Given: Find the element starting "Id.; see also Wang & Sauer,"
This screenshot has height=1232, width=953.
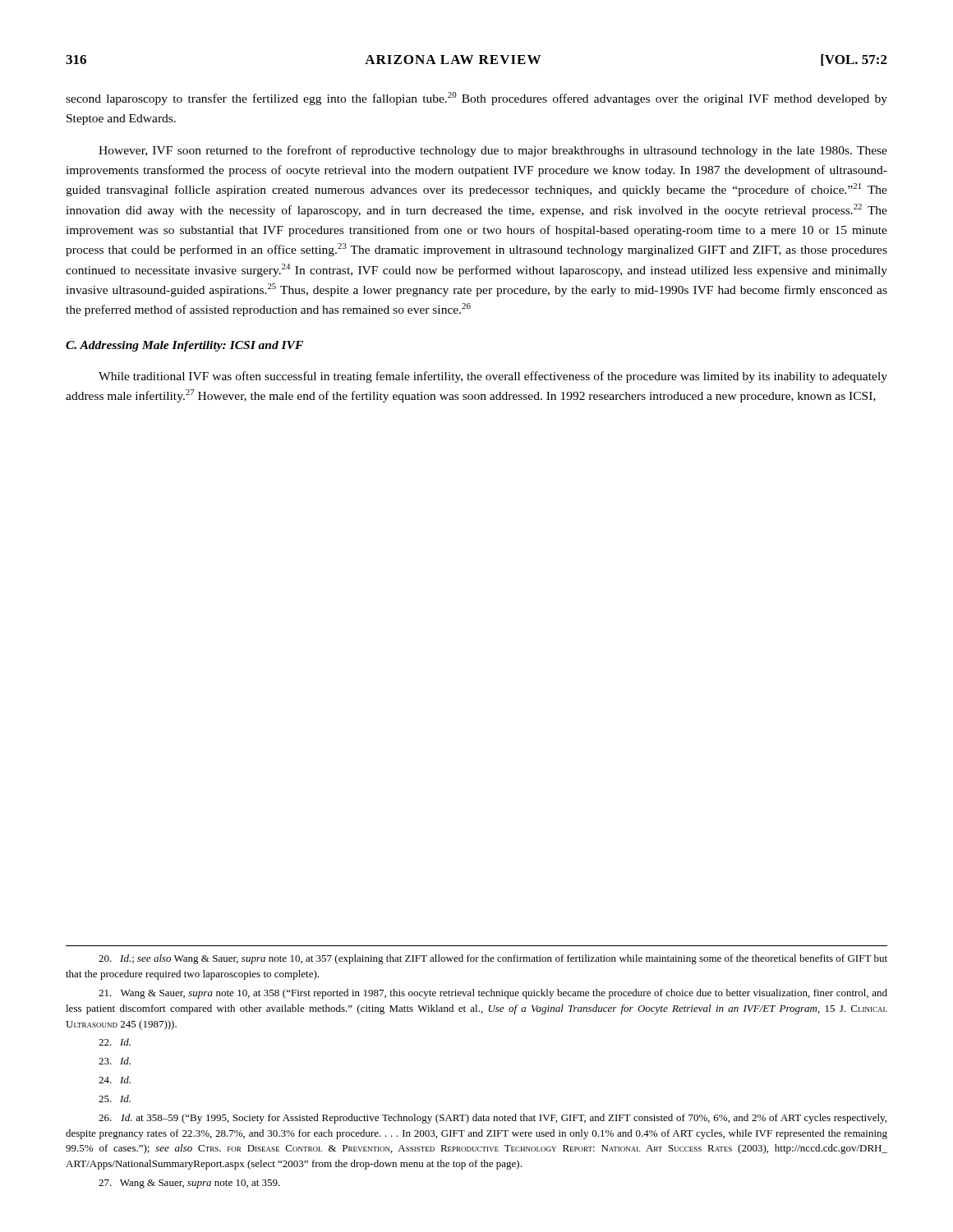Looking at the screenshot, I should (476, 966).
